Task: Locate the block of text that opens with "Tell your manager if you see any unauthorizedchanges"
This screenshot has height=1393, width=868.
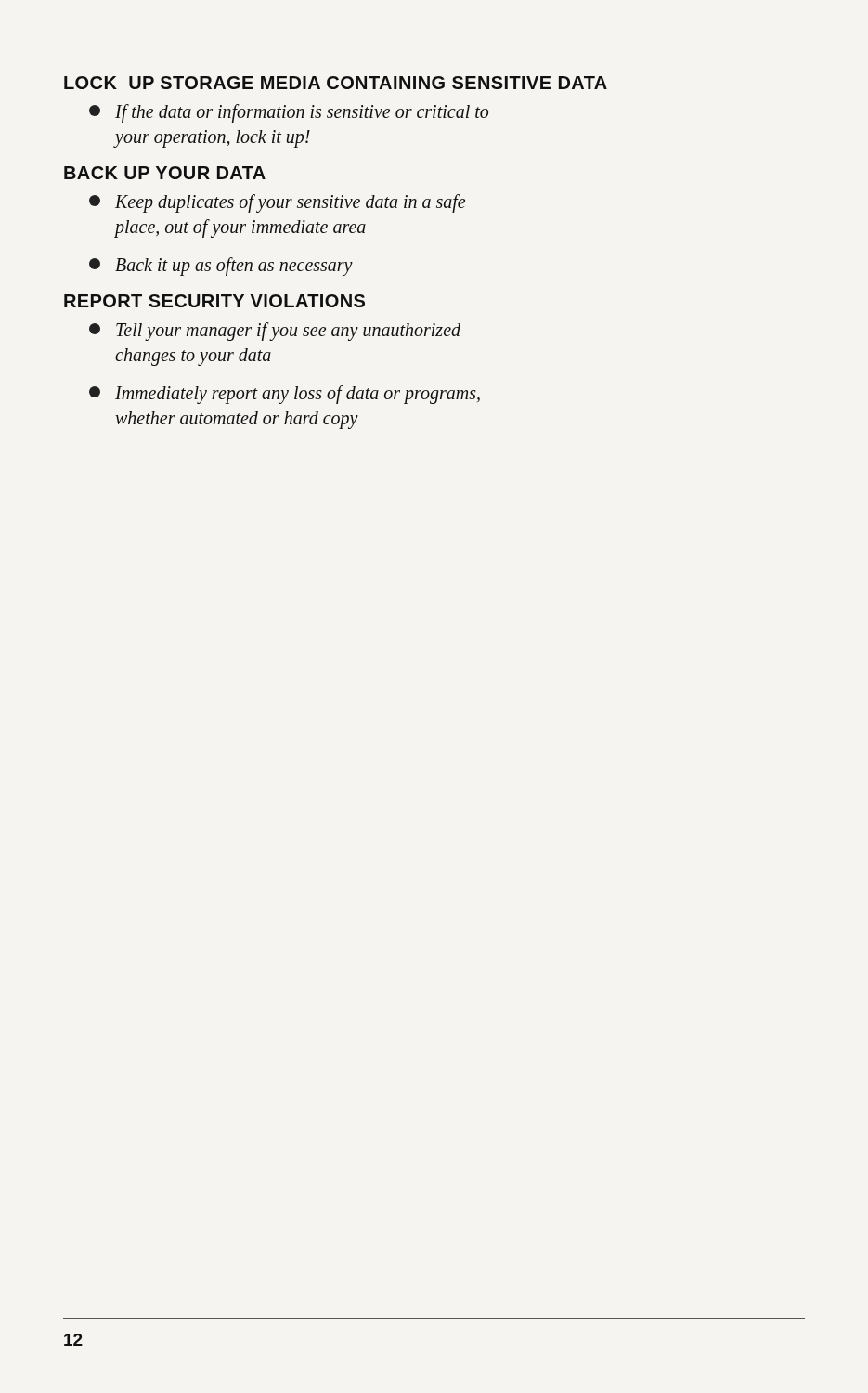Action: pos(275,343)
